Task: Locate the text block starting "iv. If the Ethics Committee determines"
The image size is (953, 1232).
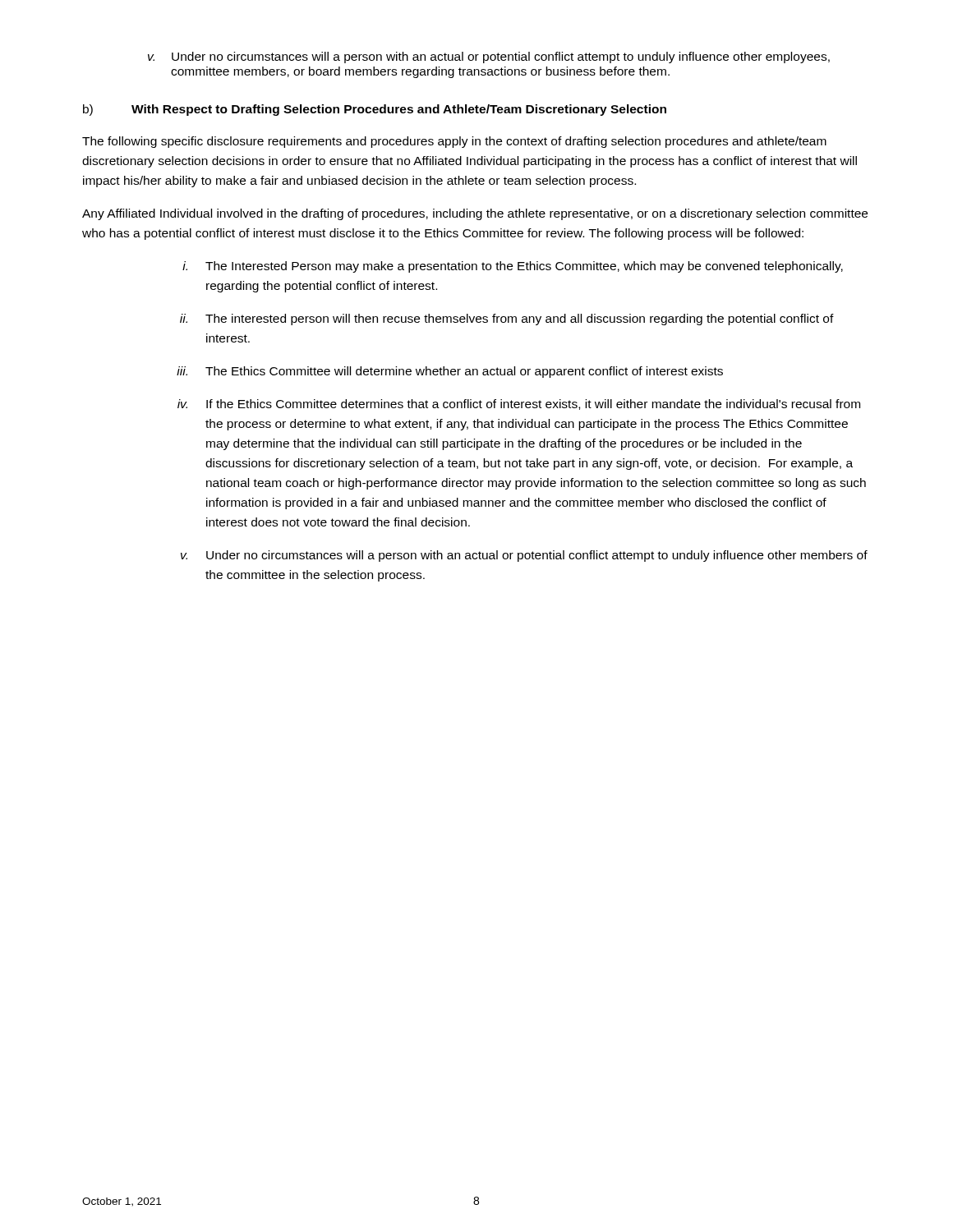Action: 501,463
